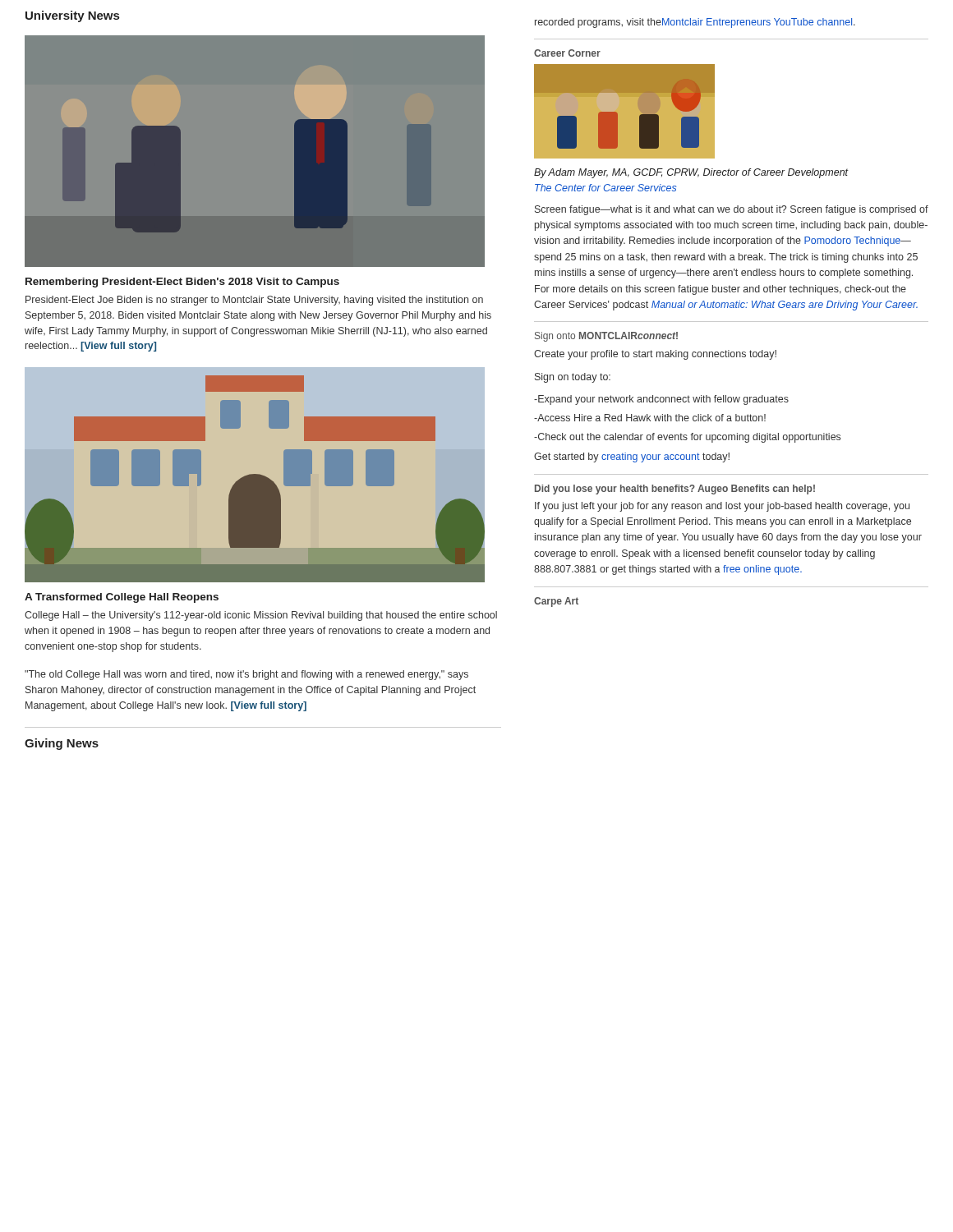Locate the text block starting "By Adam Mayer, MA, GCDF, CPRW,"
Screen dimensions: 1232x953
click(691, 180)
